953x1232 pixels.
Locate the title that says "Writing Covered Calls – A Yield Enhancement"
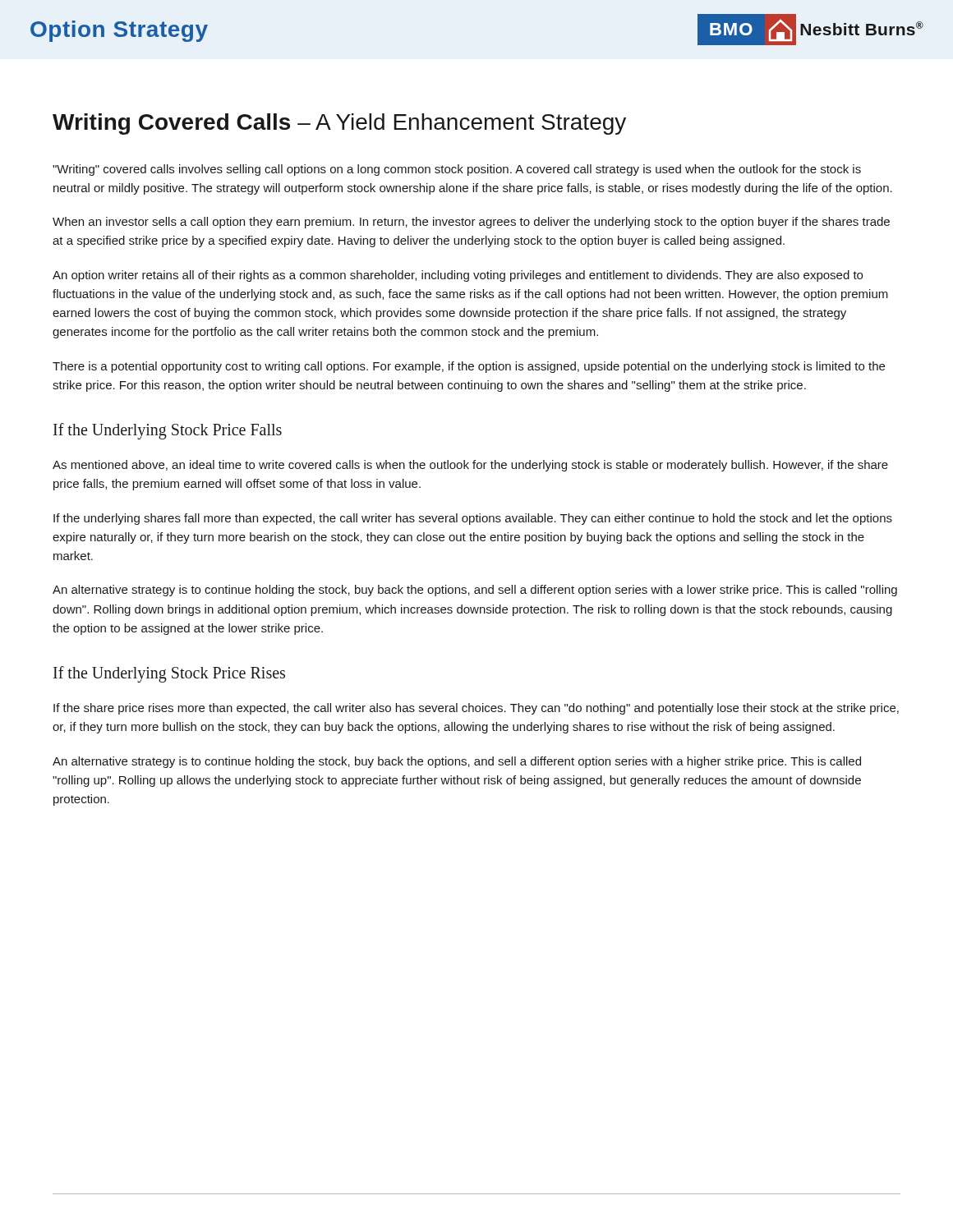click(x=476, y=122)
